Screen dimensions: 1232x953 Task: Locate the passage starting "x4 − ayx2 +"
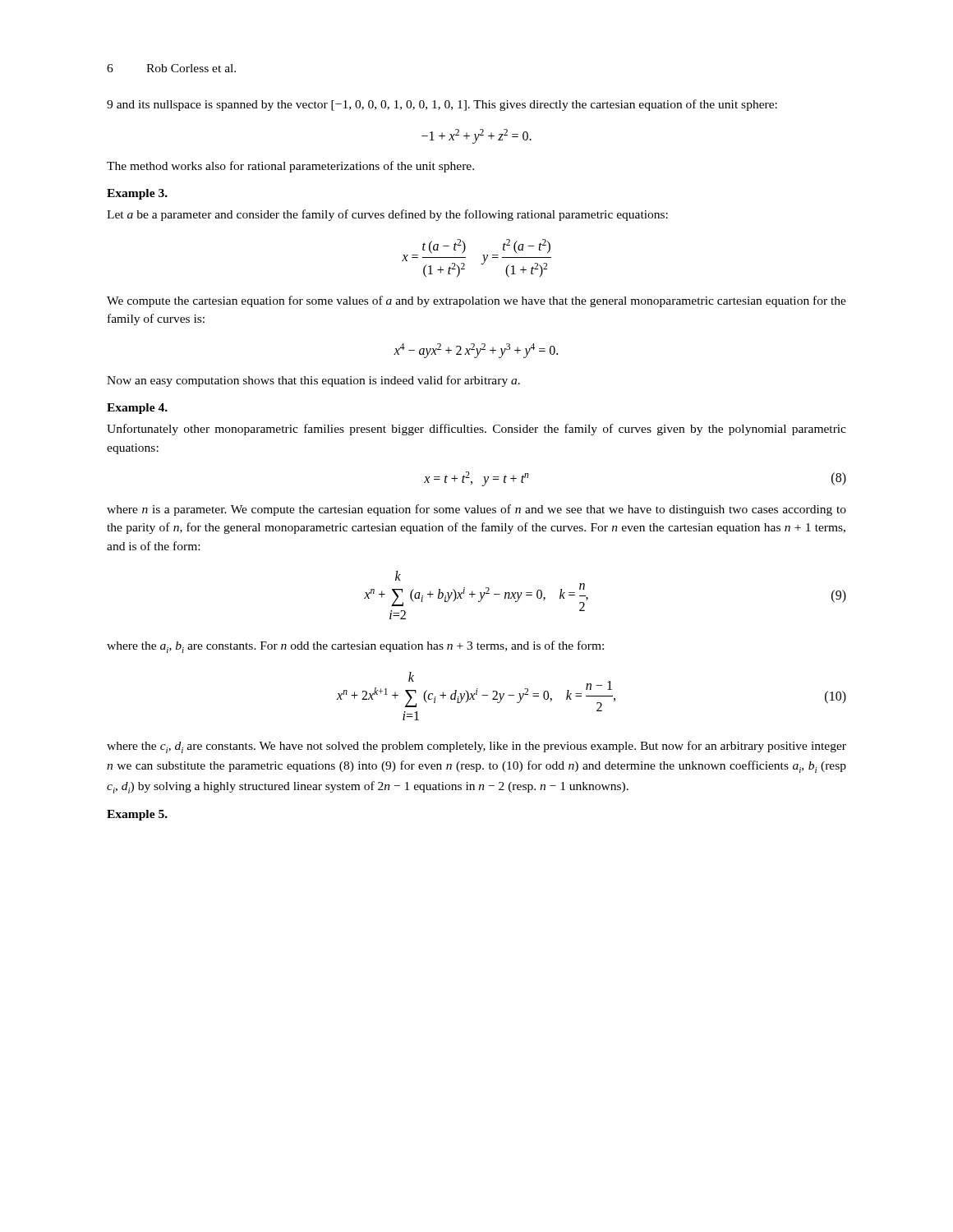[x=476, y=349]
